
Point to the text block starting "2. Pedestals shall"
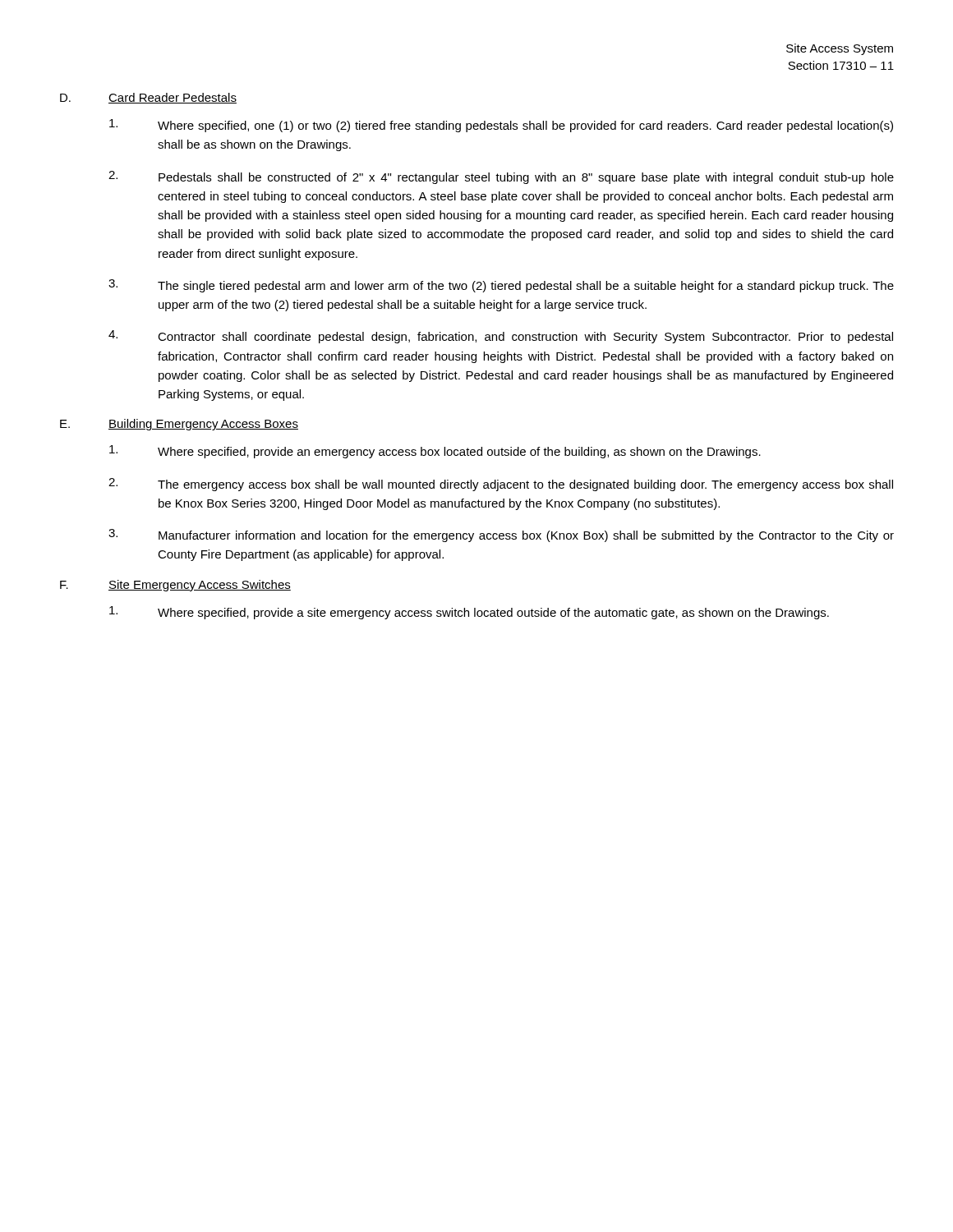(501, 215)
